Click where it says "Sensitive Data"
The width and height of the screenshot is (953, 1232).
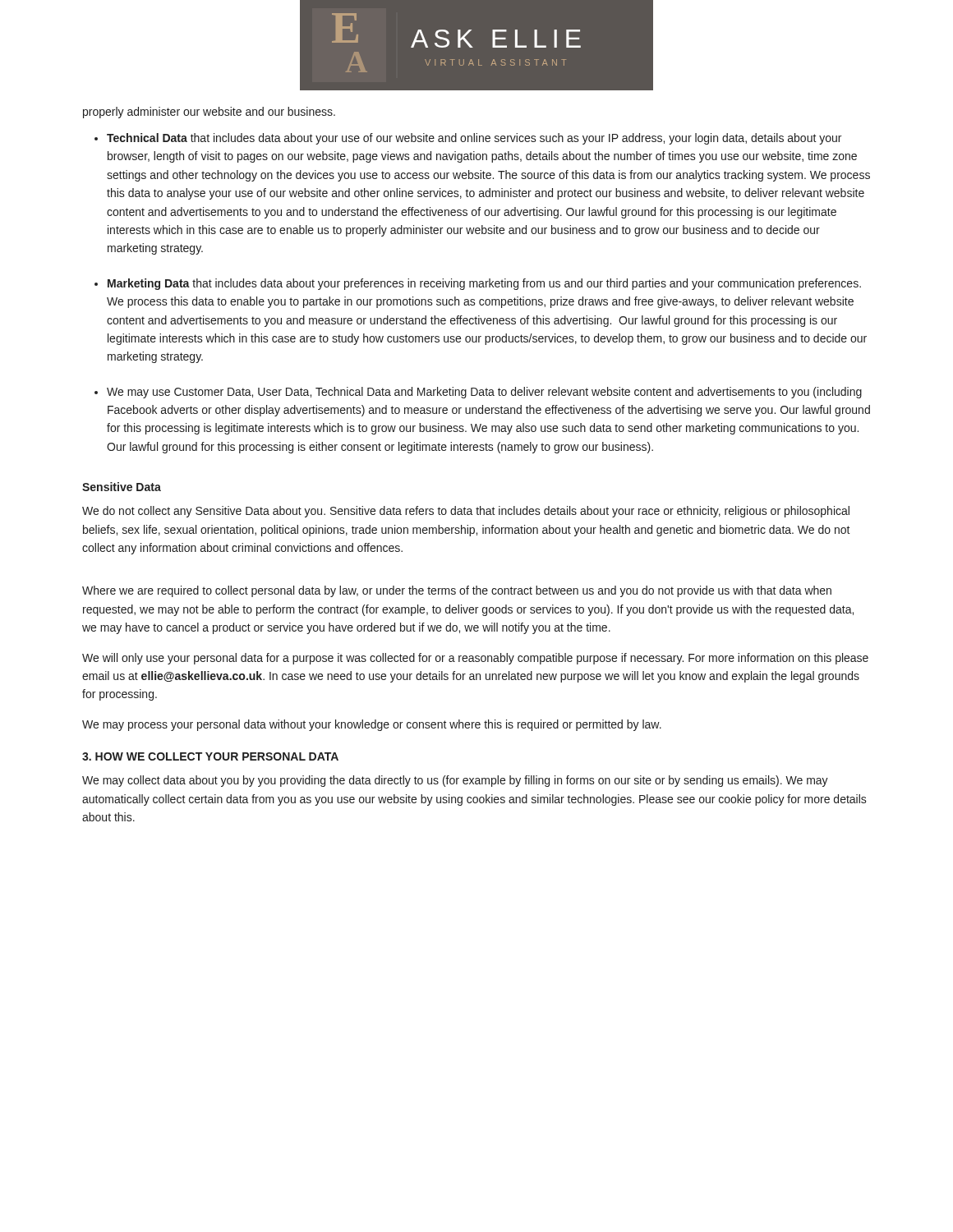[121, 487]
